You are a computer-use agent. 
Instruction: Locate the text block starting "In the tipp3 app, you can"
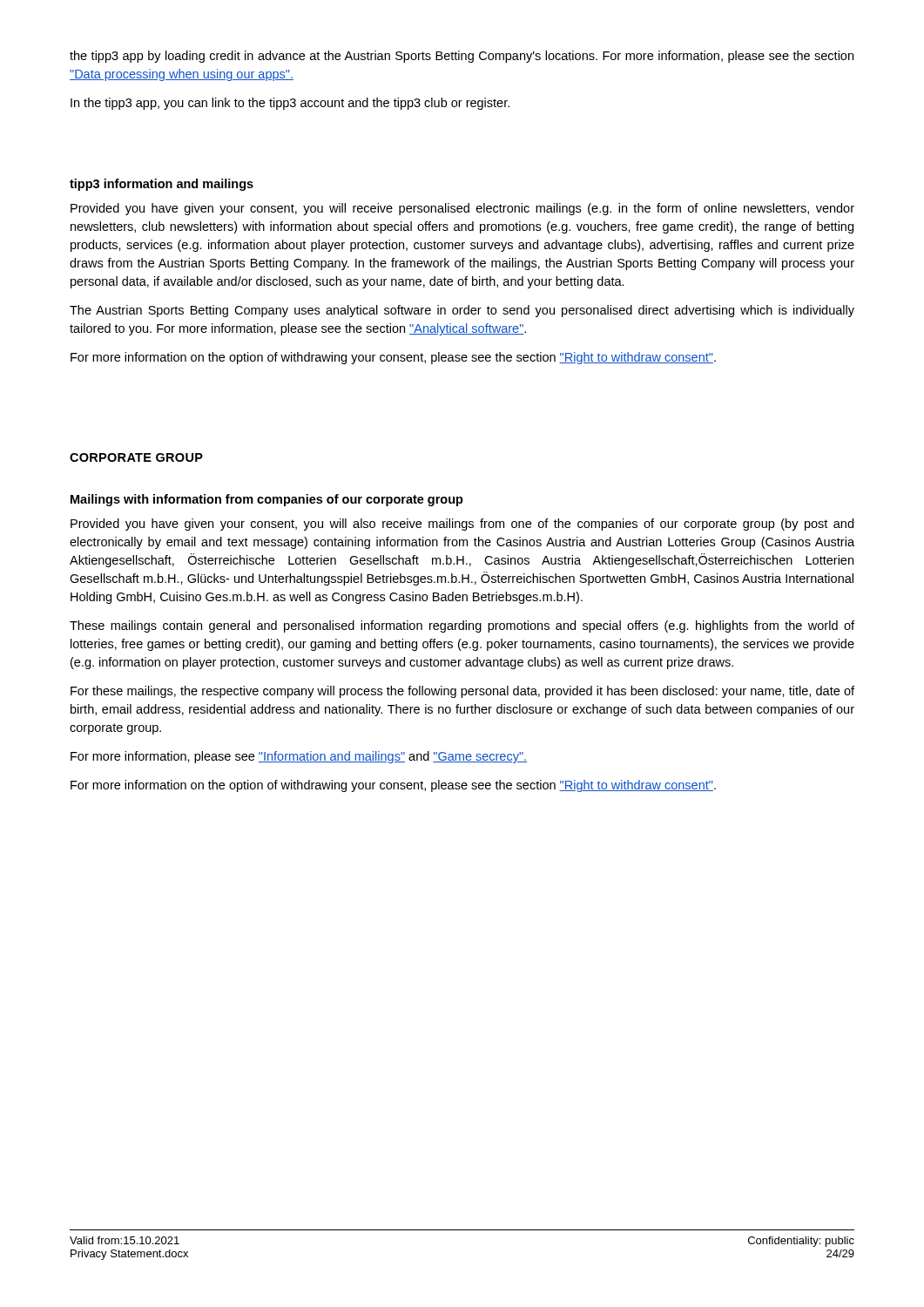(x=290, y=103)
